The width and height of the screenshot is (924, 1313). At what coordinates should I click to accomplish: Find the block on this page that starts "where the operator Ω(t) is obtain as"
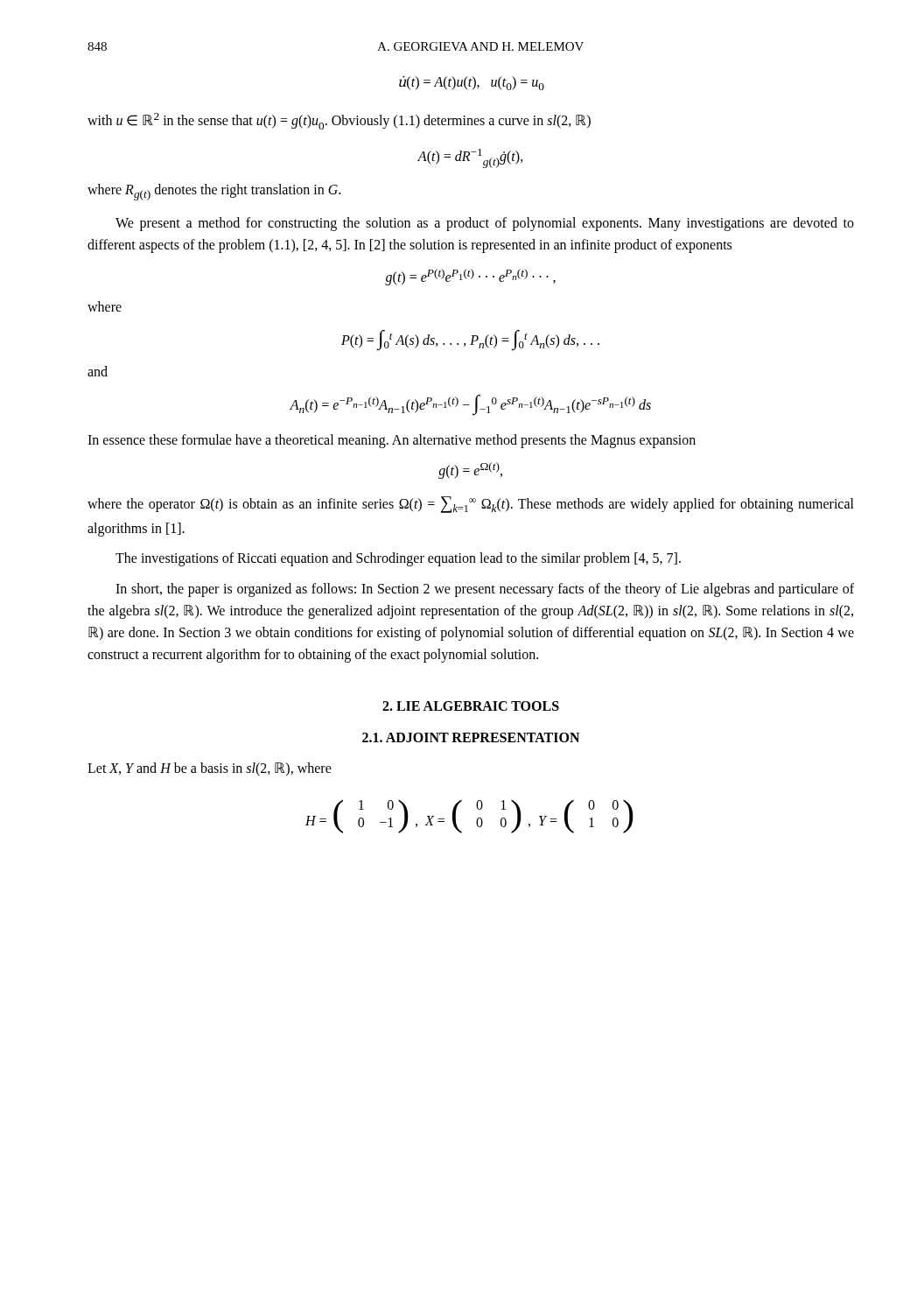pyautogui.click(x=471, y=514)
